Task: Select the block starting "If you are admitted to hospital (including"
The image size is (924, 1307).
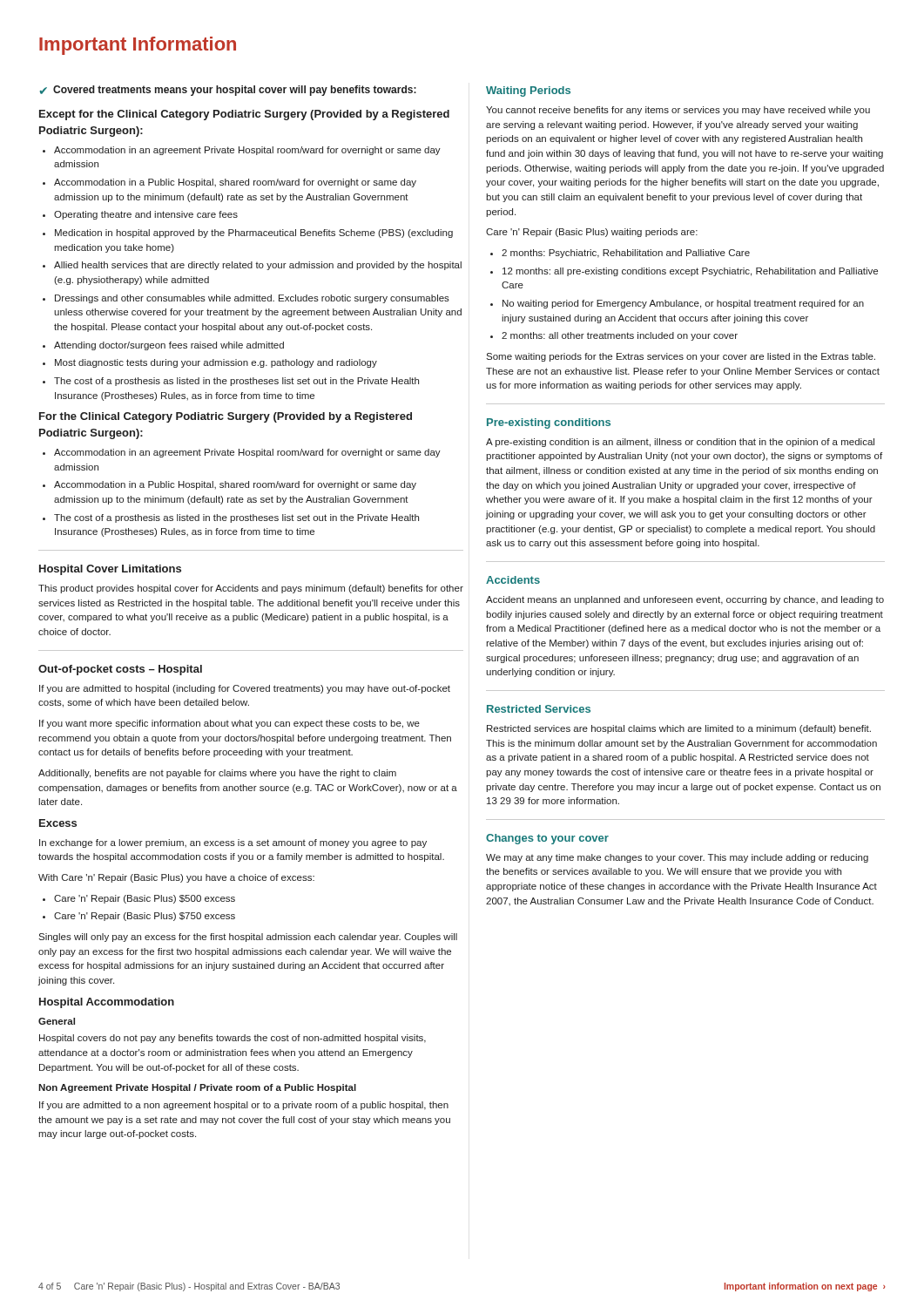Action: coord(251,695)
